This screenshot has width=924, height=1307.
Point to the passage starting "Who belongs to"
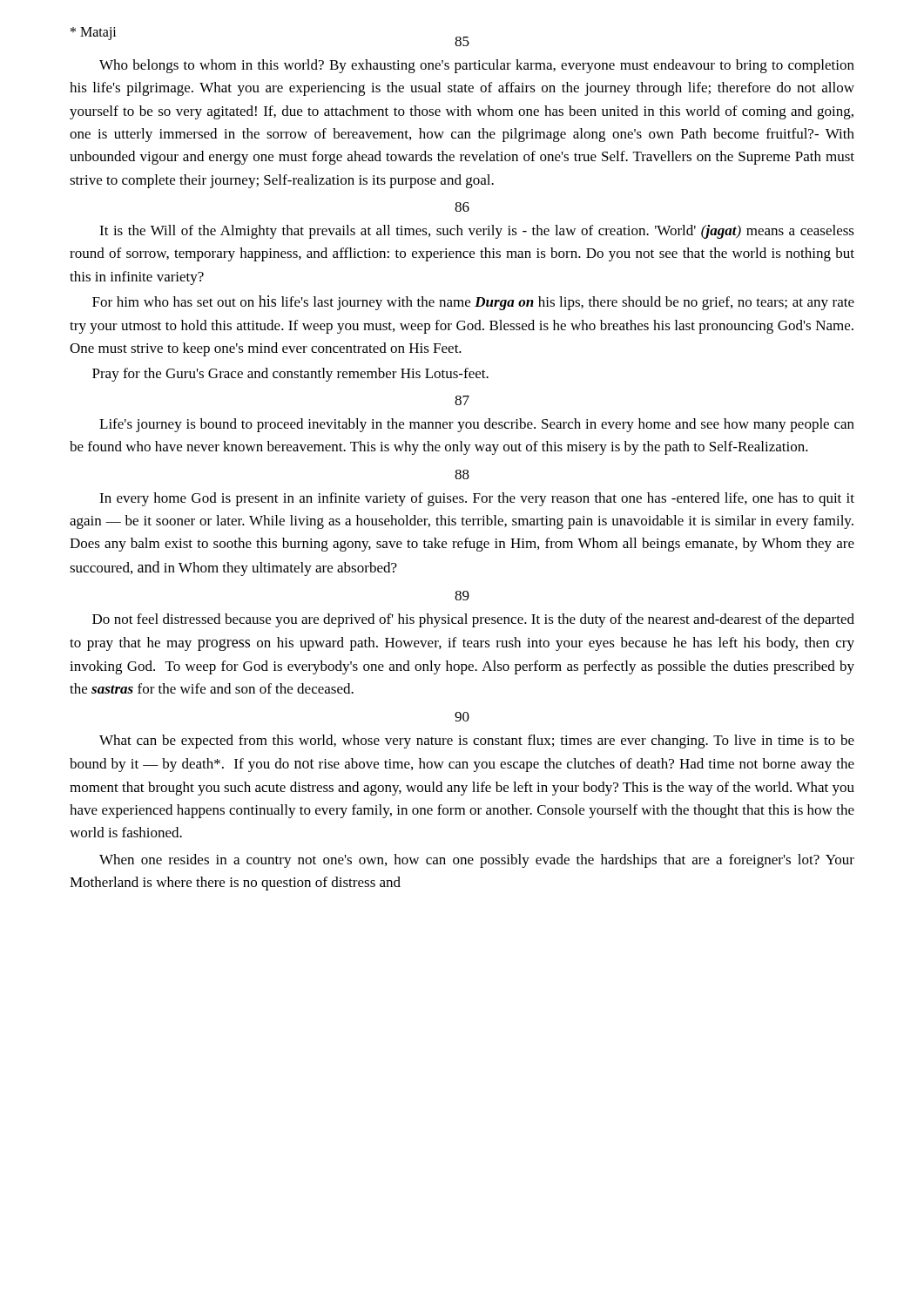click(462, 122)
